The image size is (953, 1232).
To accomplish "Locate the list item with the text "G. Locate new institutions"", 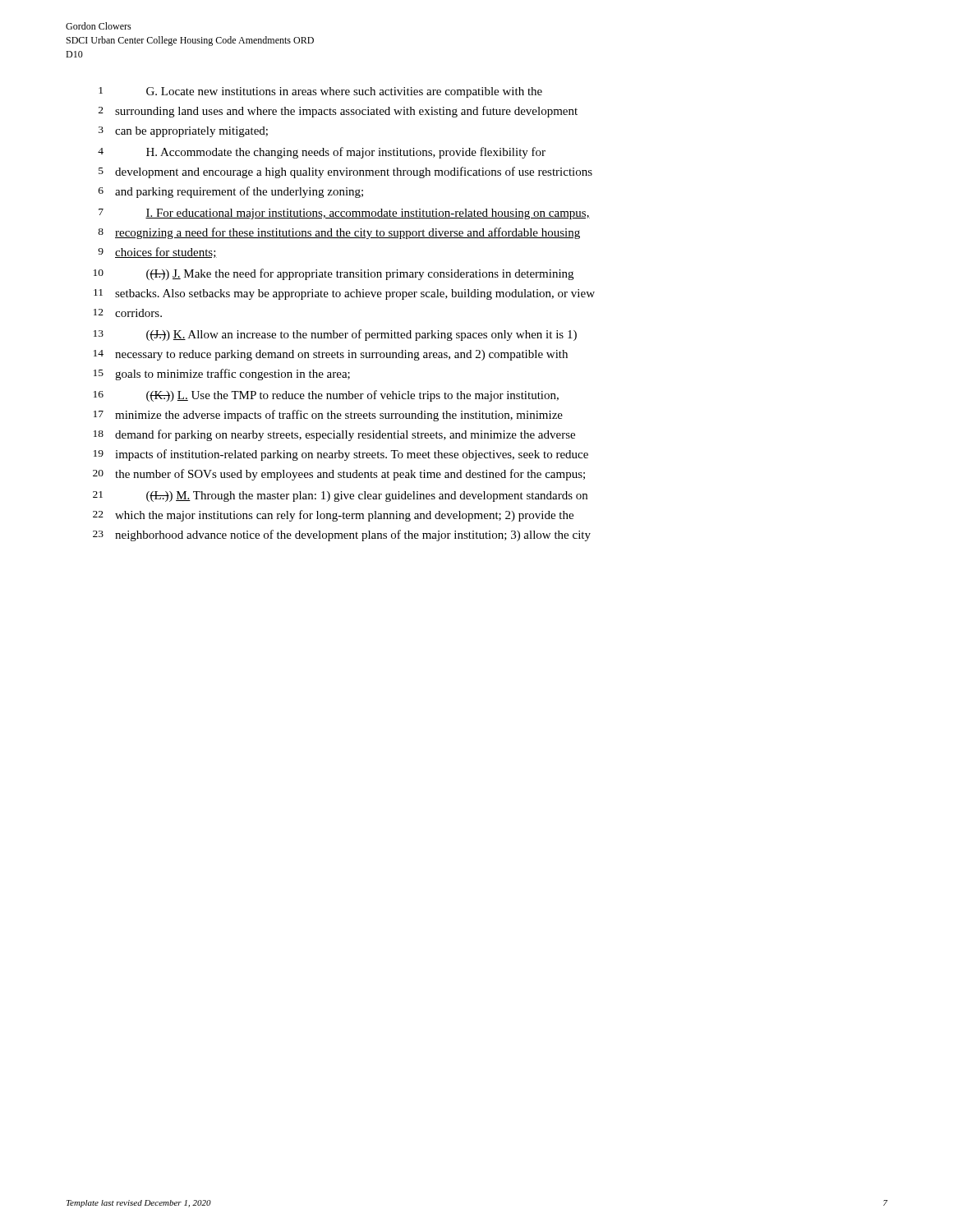I will [344, 91].
